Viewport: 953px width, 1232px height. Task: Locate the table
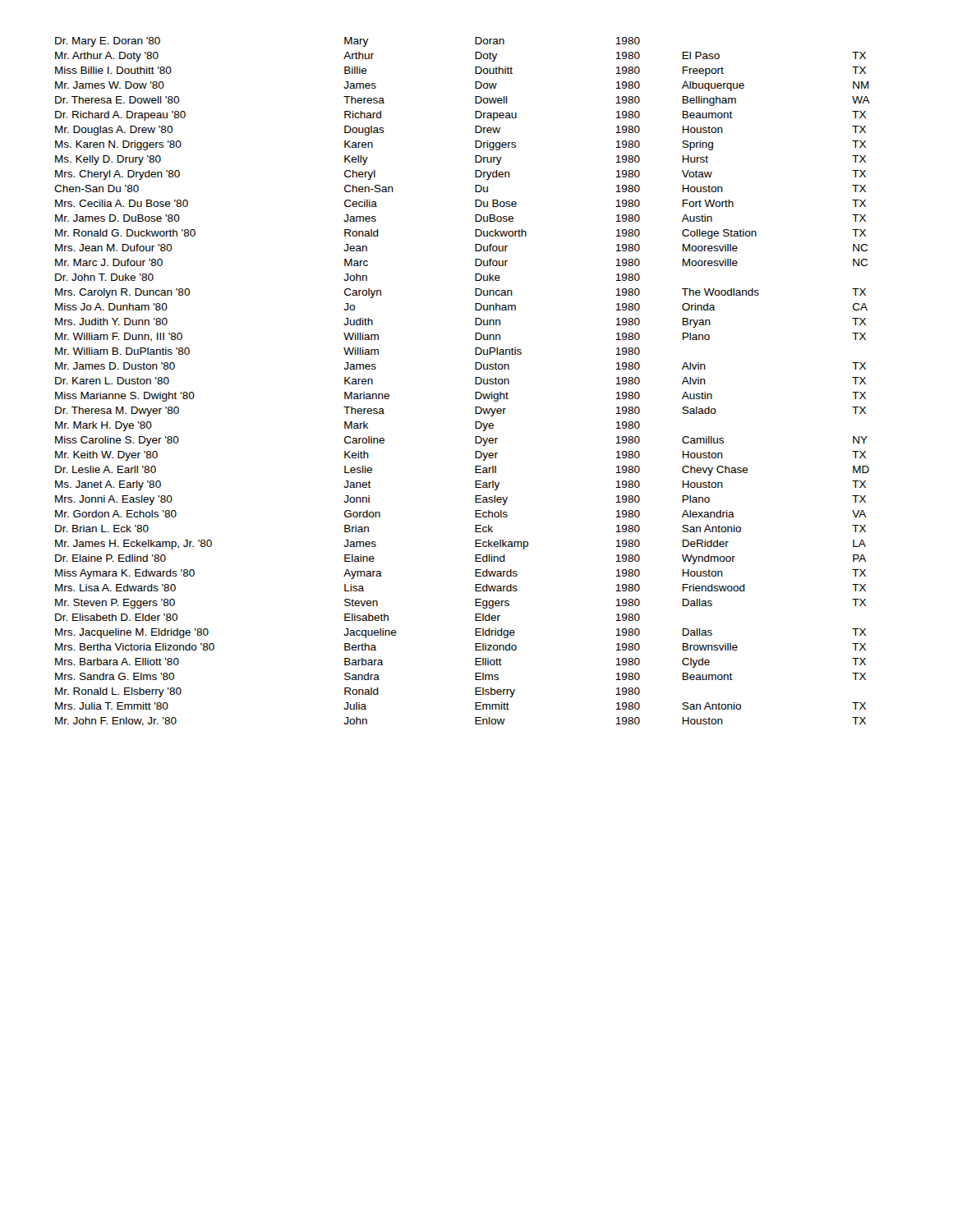point(476,380)
